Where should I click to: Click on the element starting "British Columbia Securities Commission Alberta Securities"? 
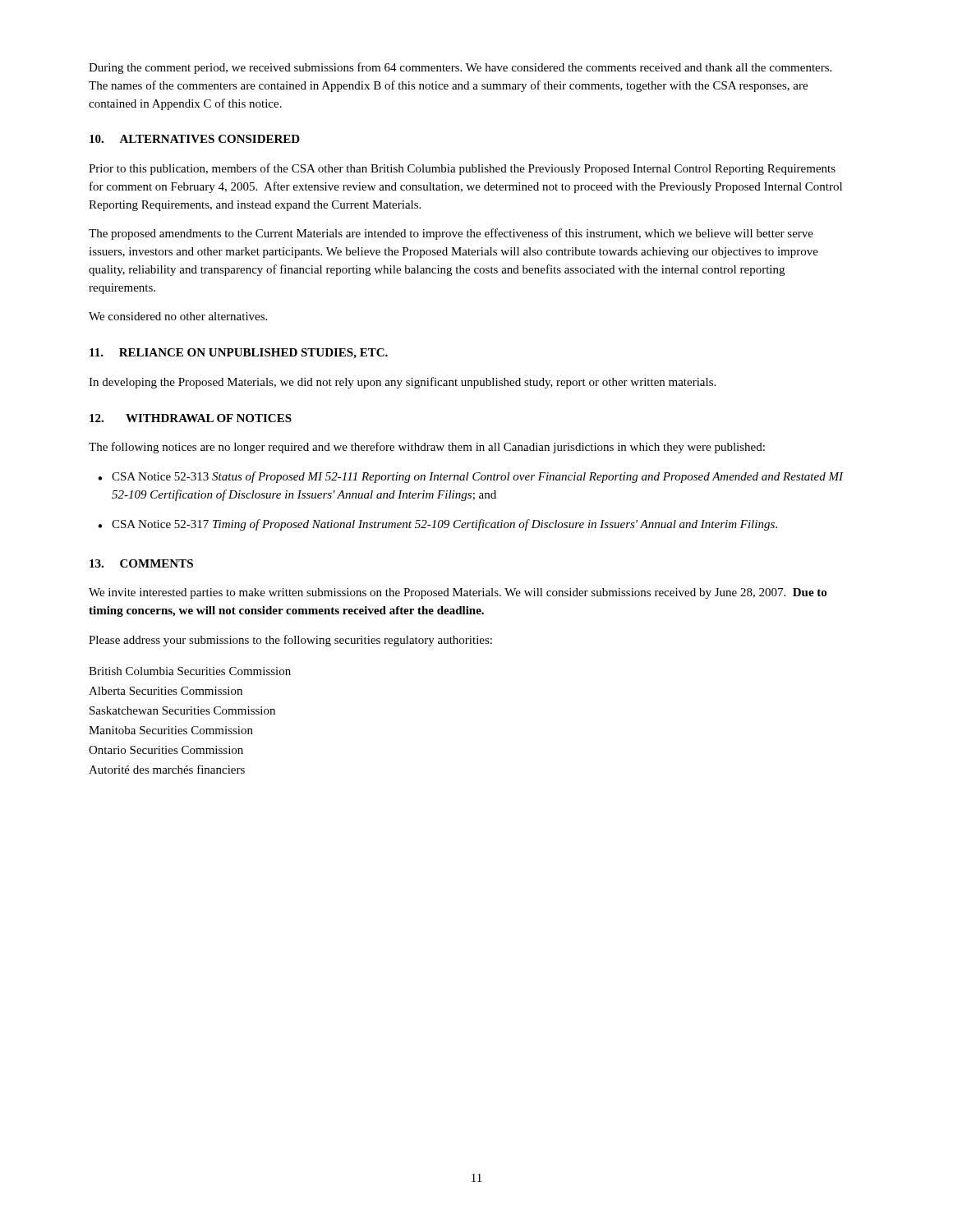190,720
